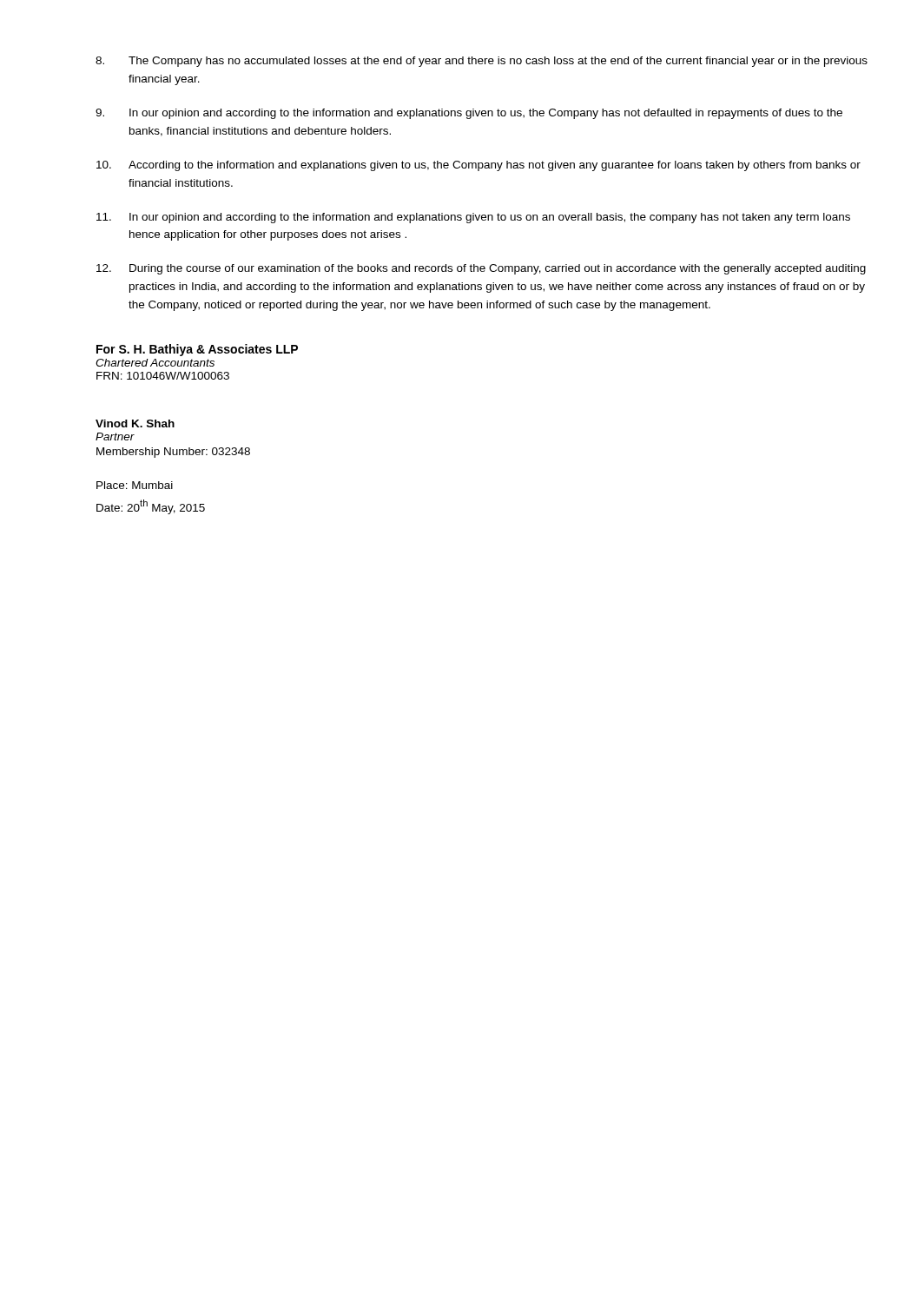The height and width of the screenshot is (1303, 924).
Task: Find the block on this page that starts "12. During the course of"
Action: 484,287
